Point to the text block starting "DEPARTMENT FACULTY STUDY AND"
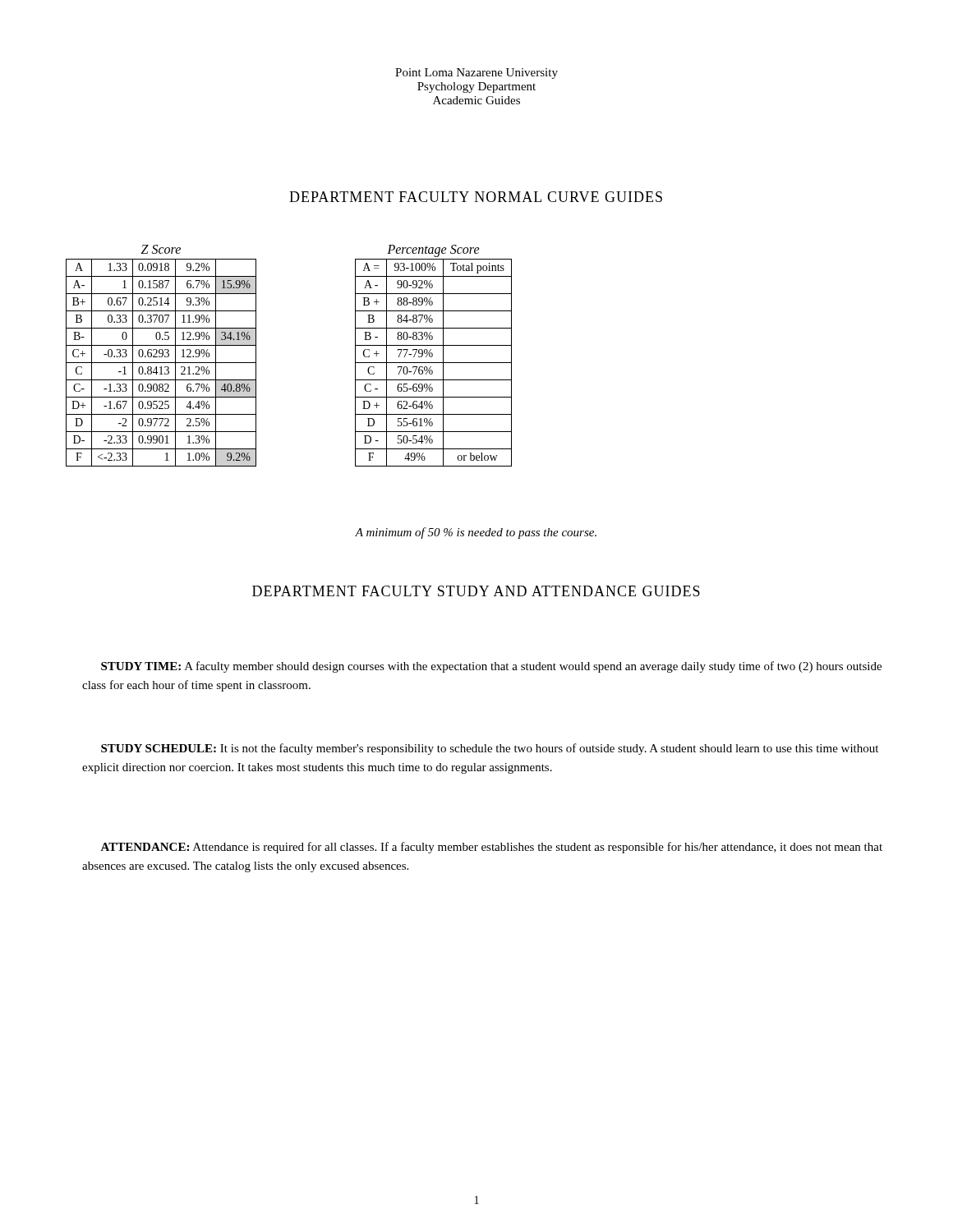This screenshot has height=1232, width=953. pyautogui.click(x=476, y=591)
